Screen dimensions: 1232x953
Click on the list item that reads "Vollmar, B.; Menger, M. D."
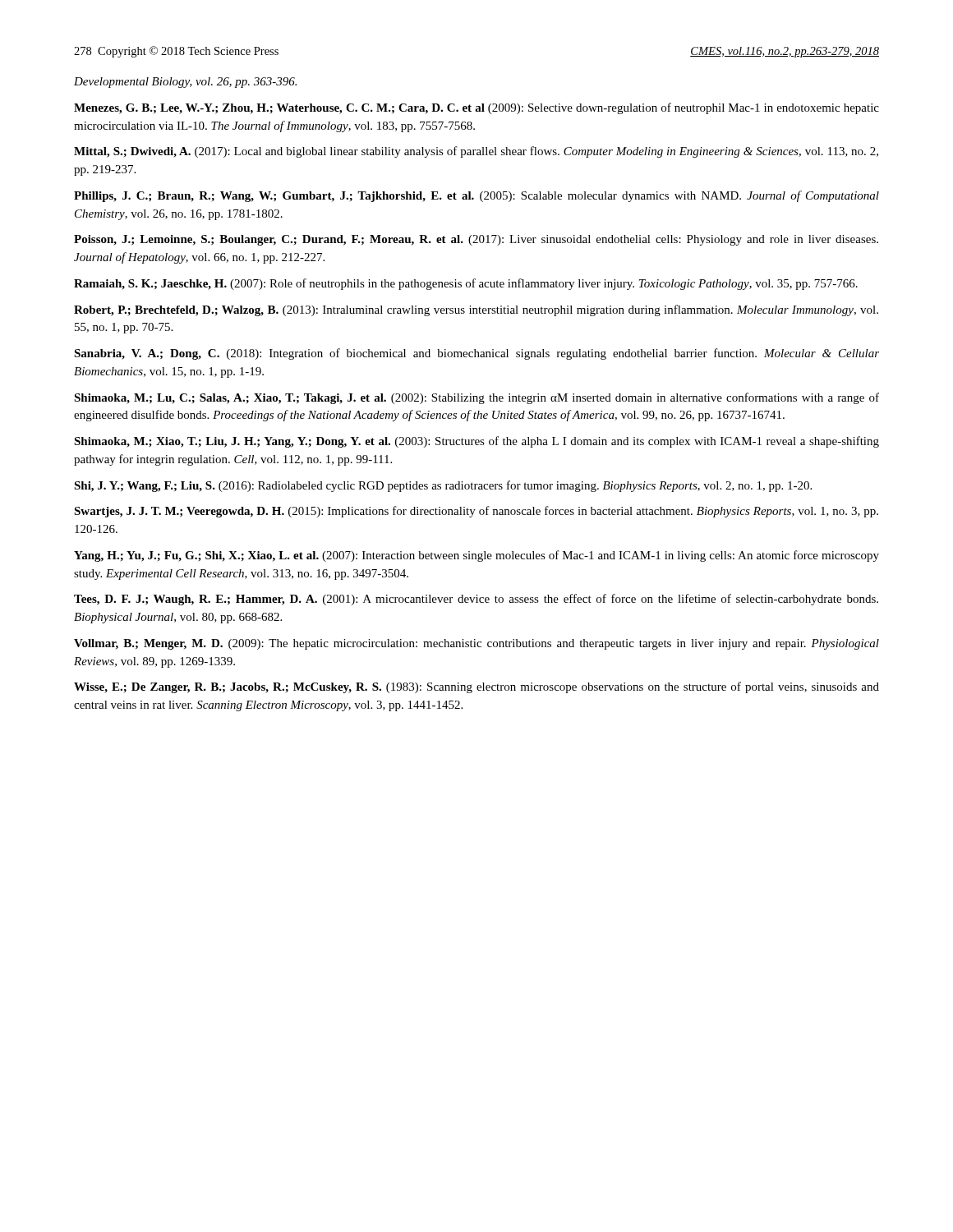[x=476, y=652]
